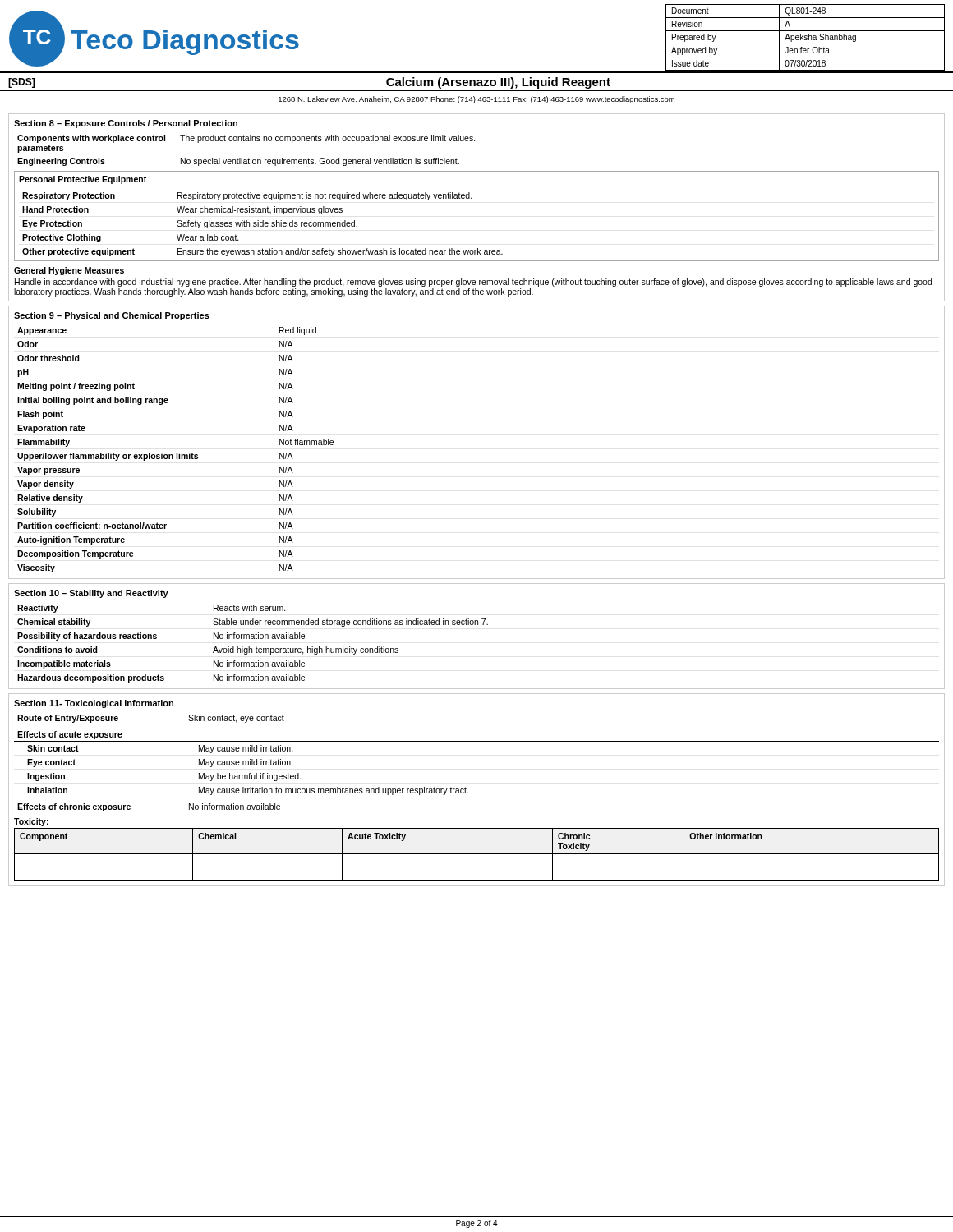Find the table that mentions "Skin contact, eye"
This screenshot has height=1232, width=953.
(x=476, y=718)
